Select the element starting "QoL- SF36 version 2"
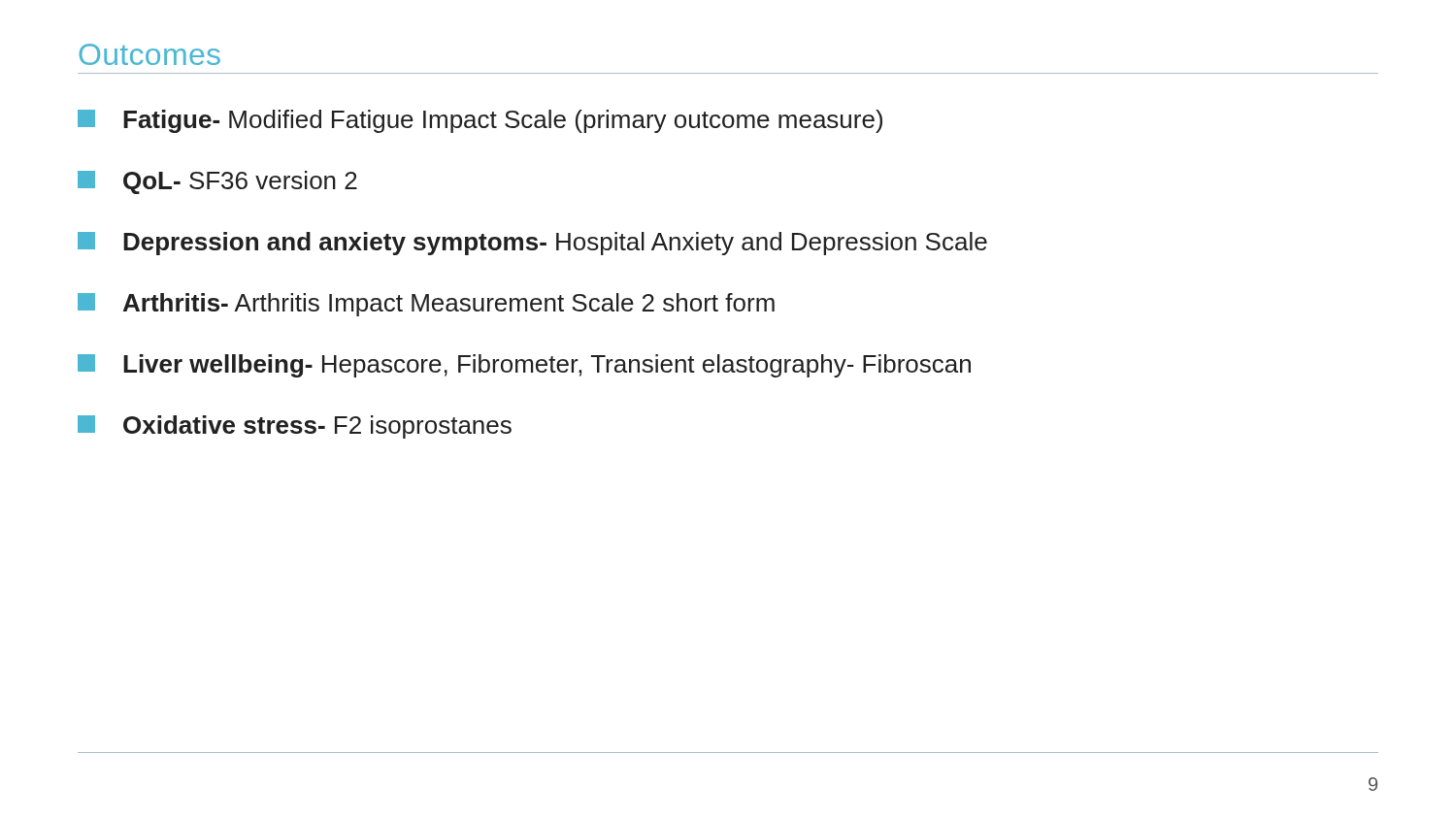This screenshot has width=1456, height=819. 217,182
